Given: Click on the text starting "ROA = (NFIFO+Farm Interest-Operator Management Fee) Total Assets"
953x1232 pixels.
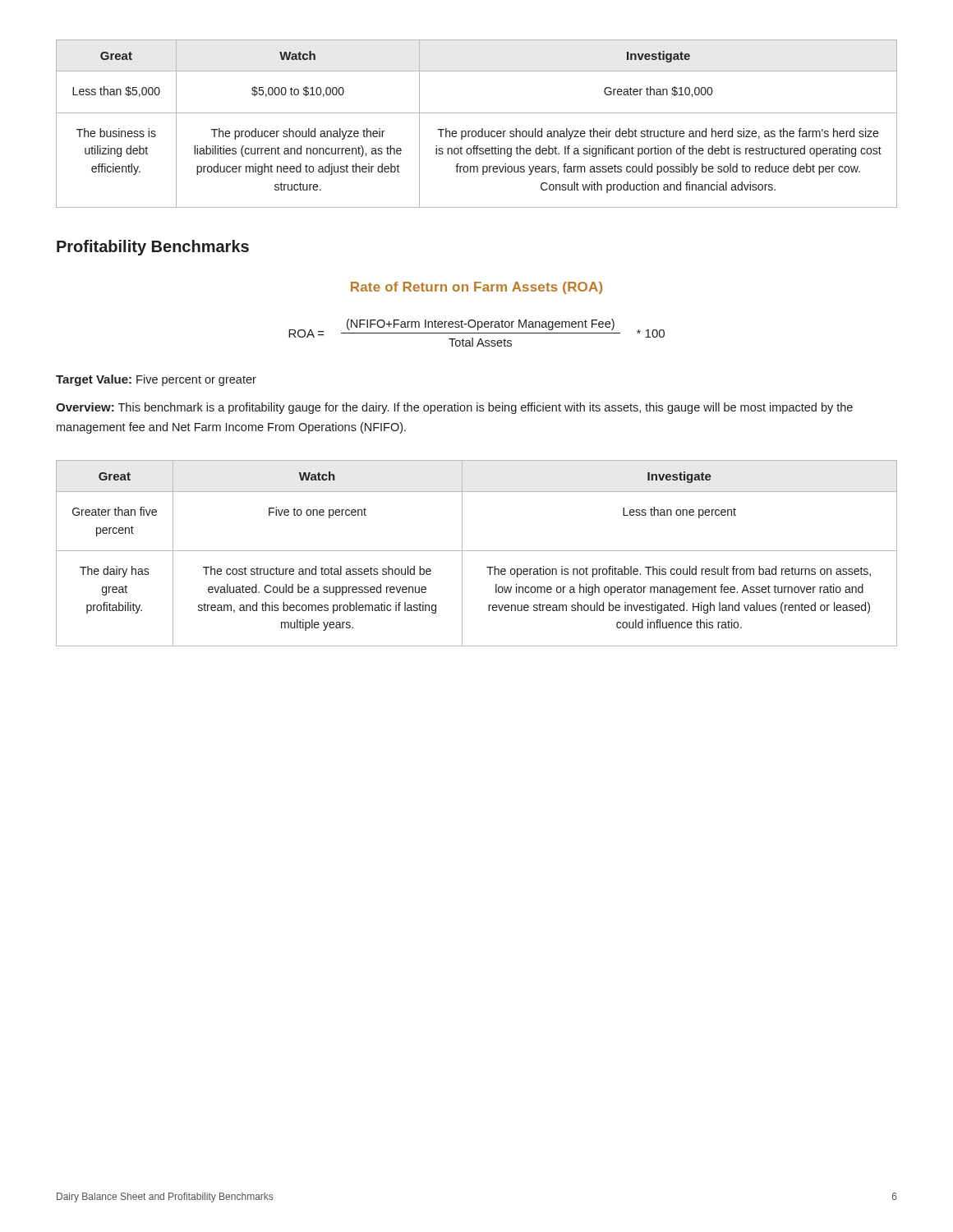Looking at the screenshot, I should [x=476, y=333].
